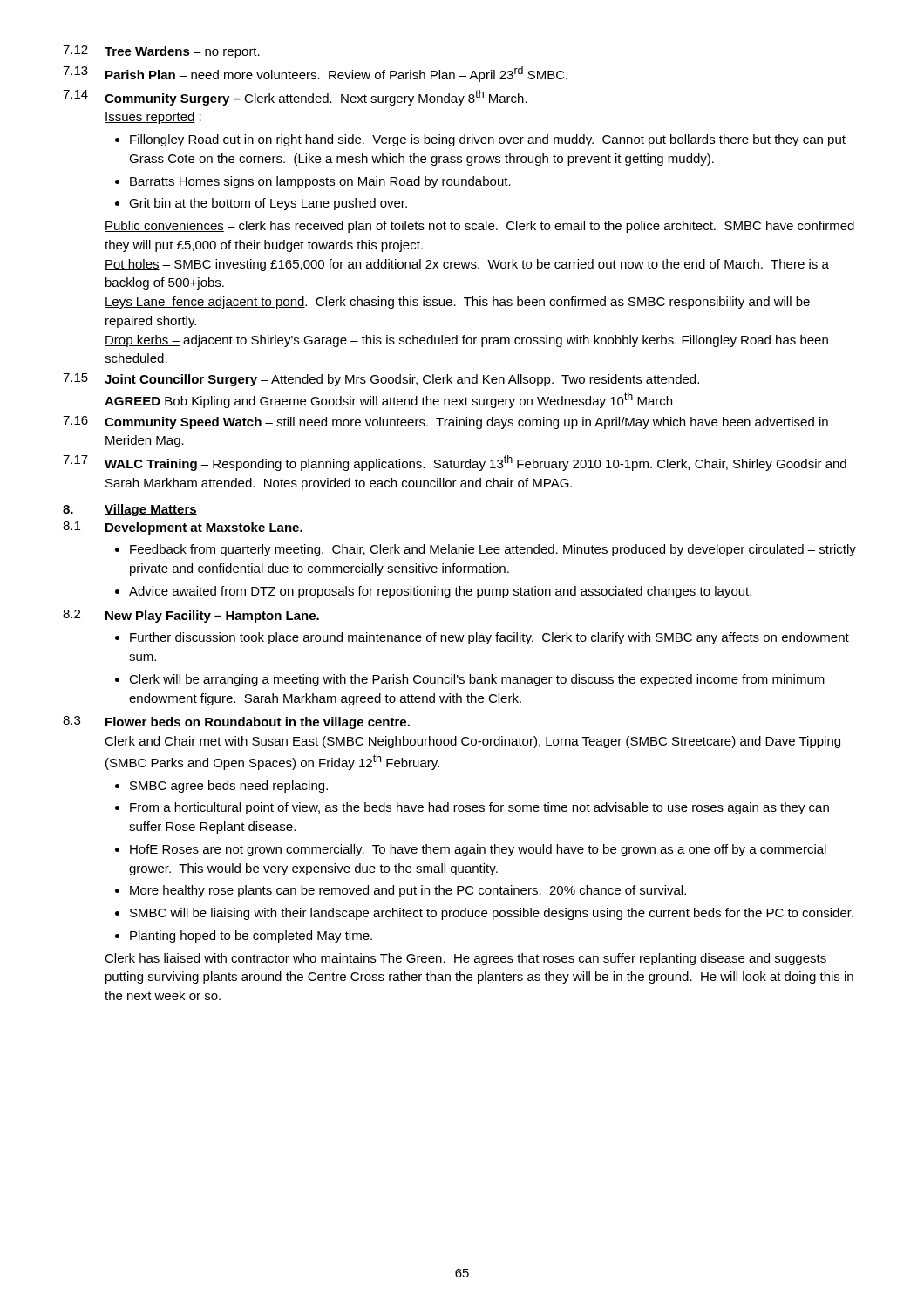Select the section header that says "8.3 Flower beds on Roundabout in the village"

click(x=462, y=859)
